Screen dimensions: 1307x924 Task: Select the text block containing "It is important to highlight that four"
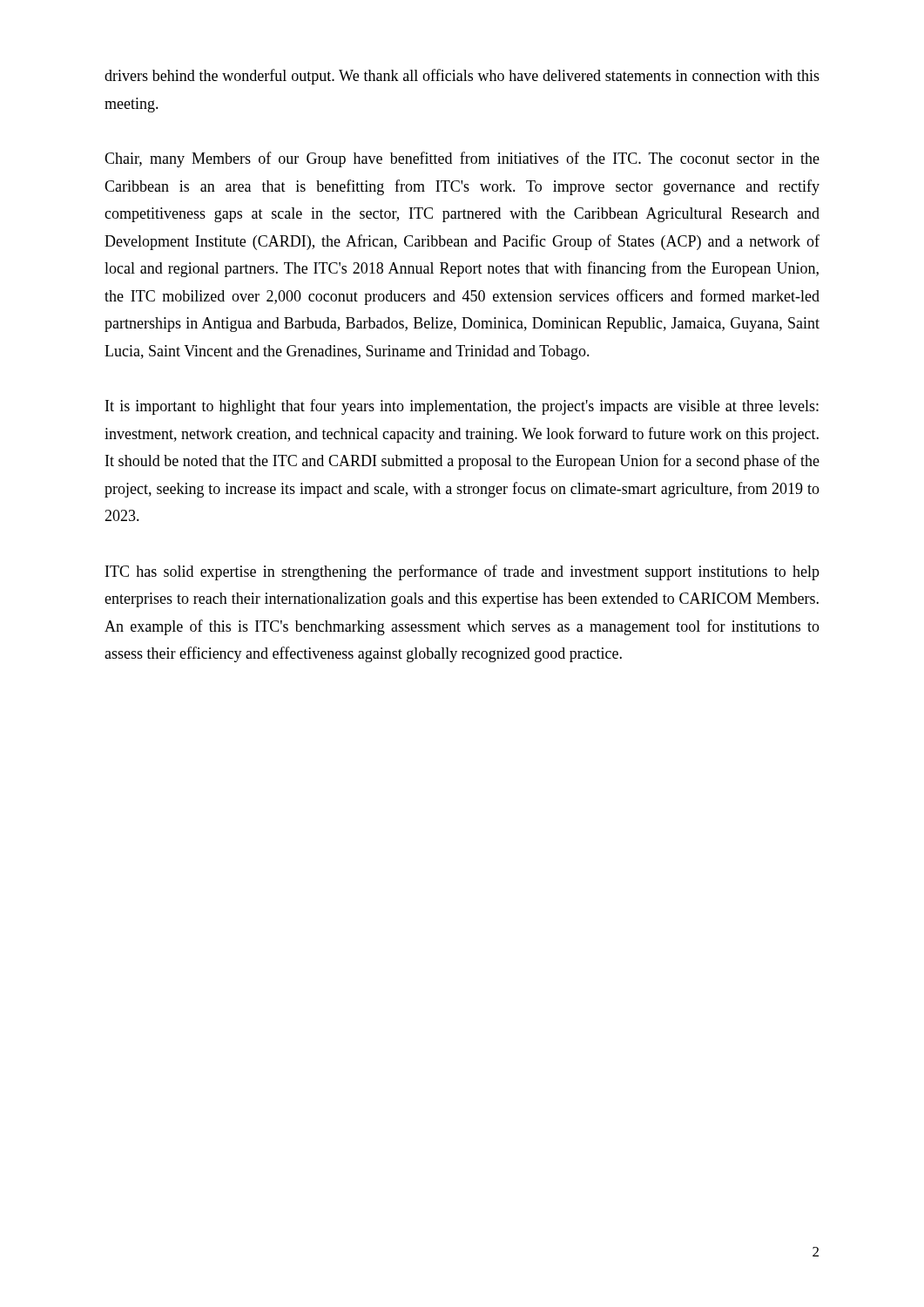pos(462,461)
